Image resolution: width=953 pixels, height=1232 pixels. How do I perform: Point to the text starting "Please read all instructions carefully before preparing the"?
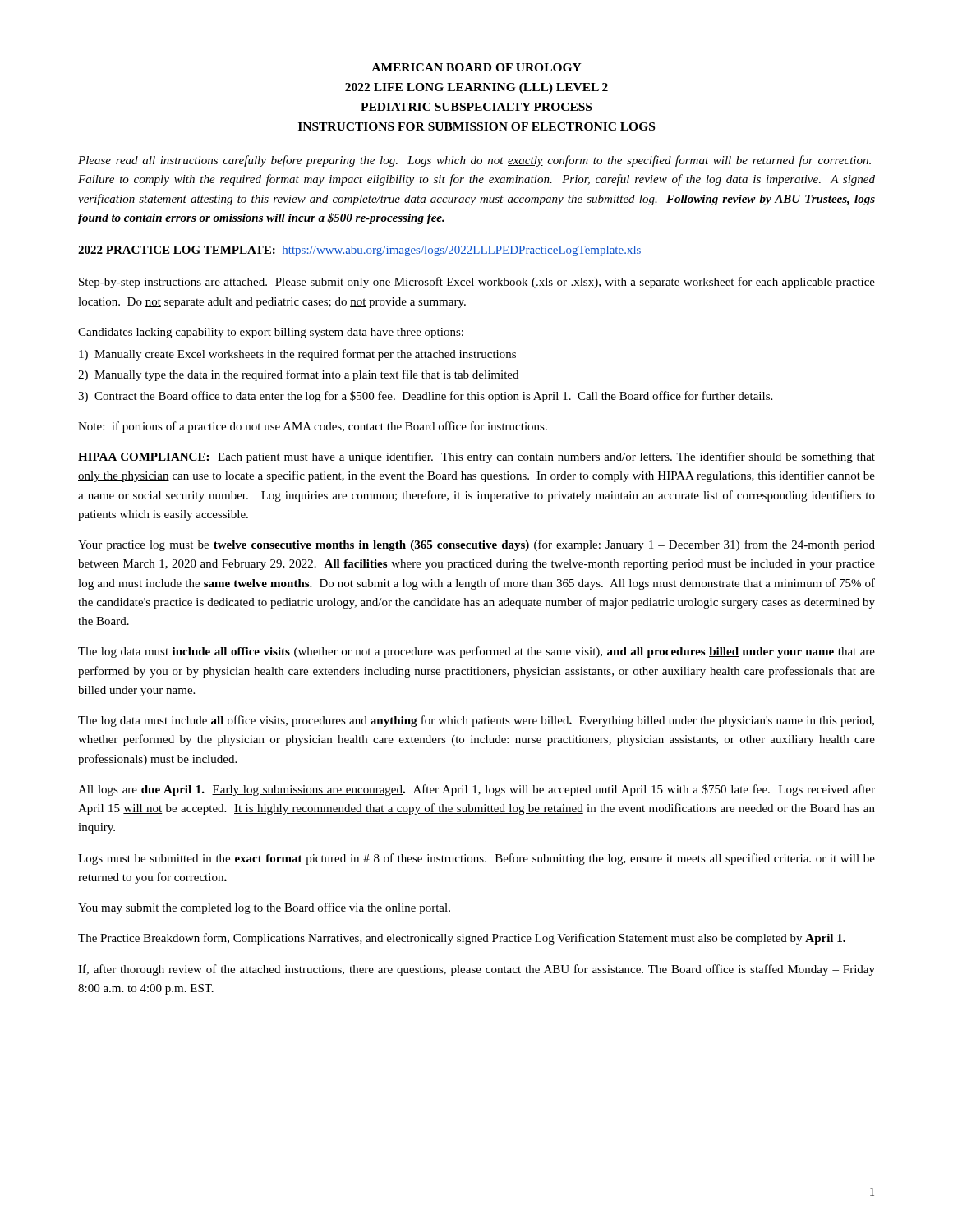point(476,189)
